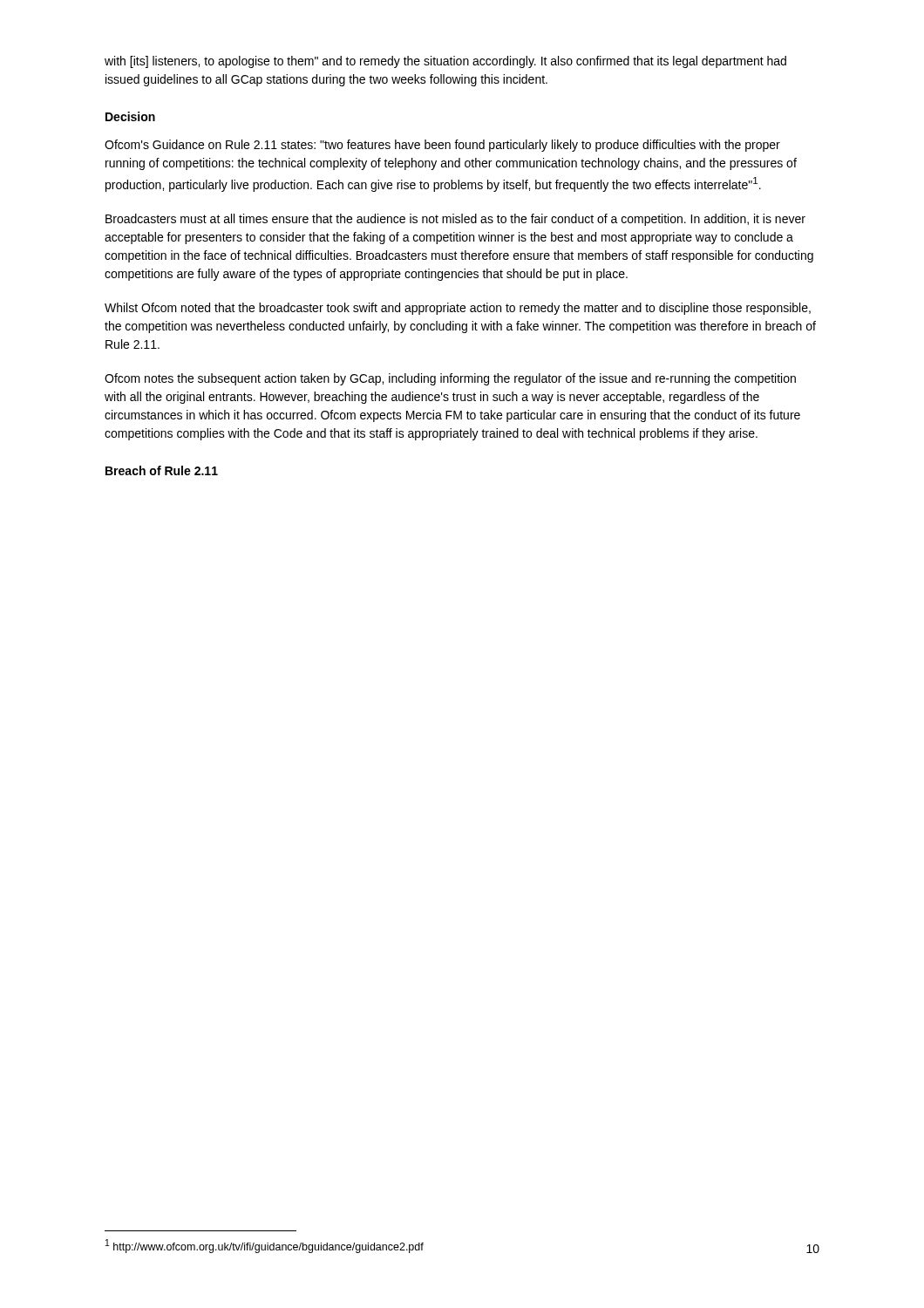This screenshot has height=1308, width=924.
Task: Select the text block that reads "Whilst Ofcom noted"
Action: pos(460,326)
